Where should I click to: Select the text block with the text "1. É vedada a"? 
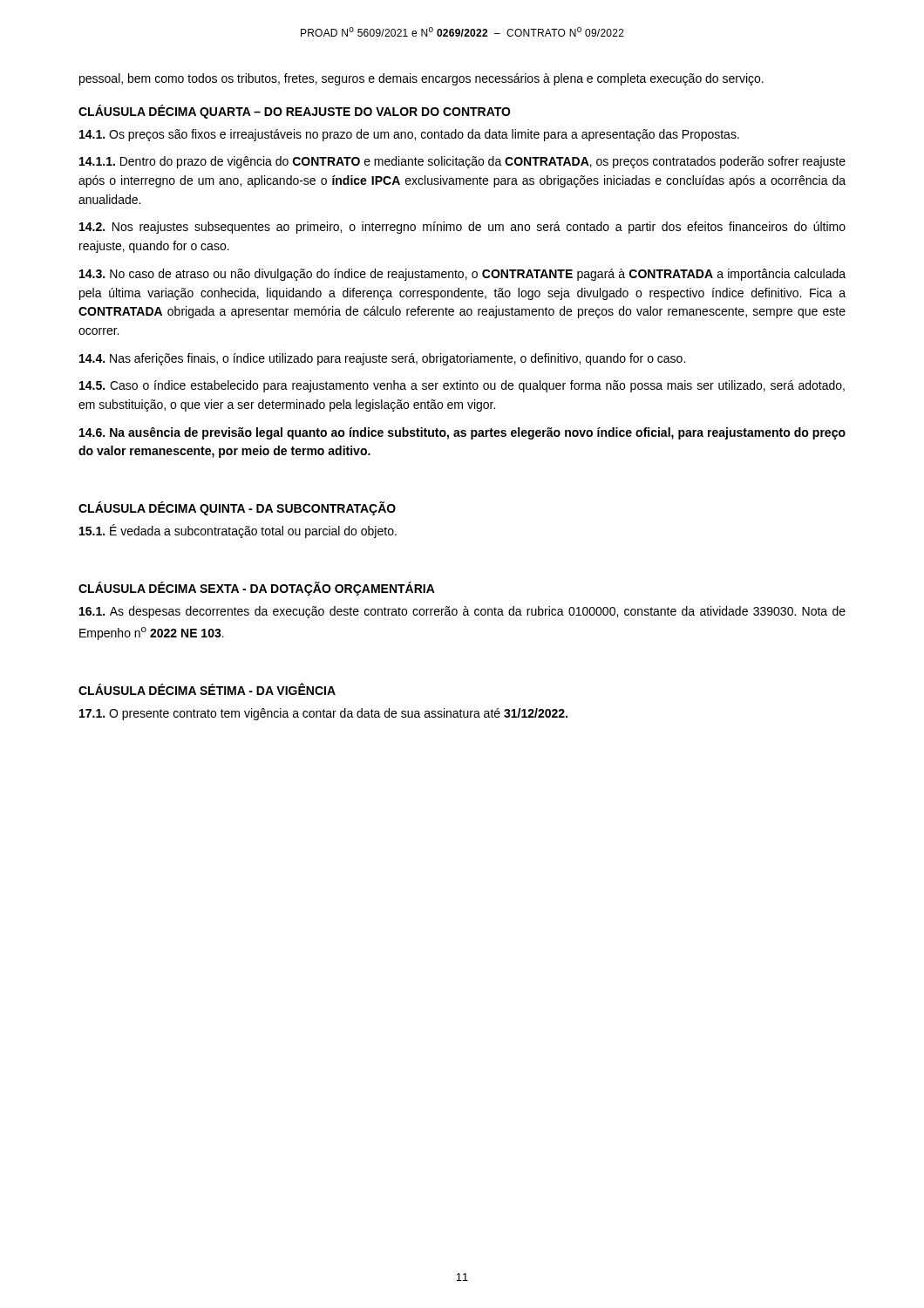(x=238, y=531)
